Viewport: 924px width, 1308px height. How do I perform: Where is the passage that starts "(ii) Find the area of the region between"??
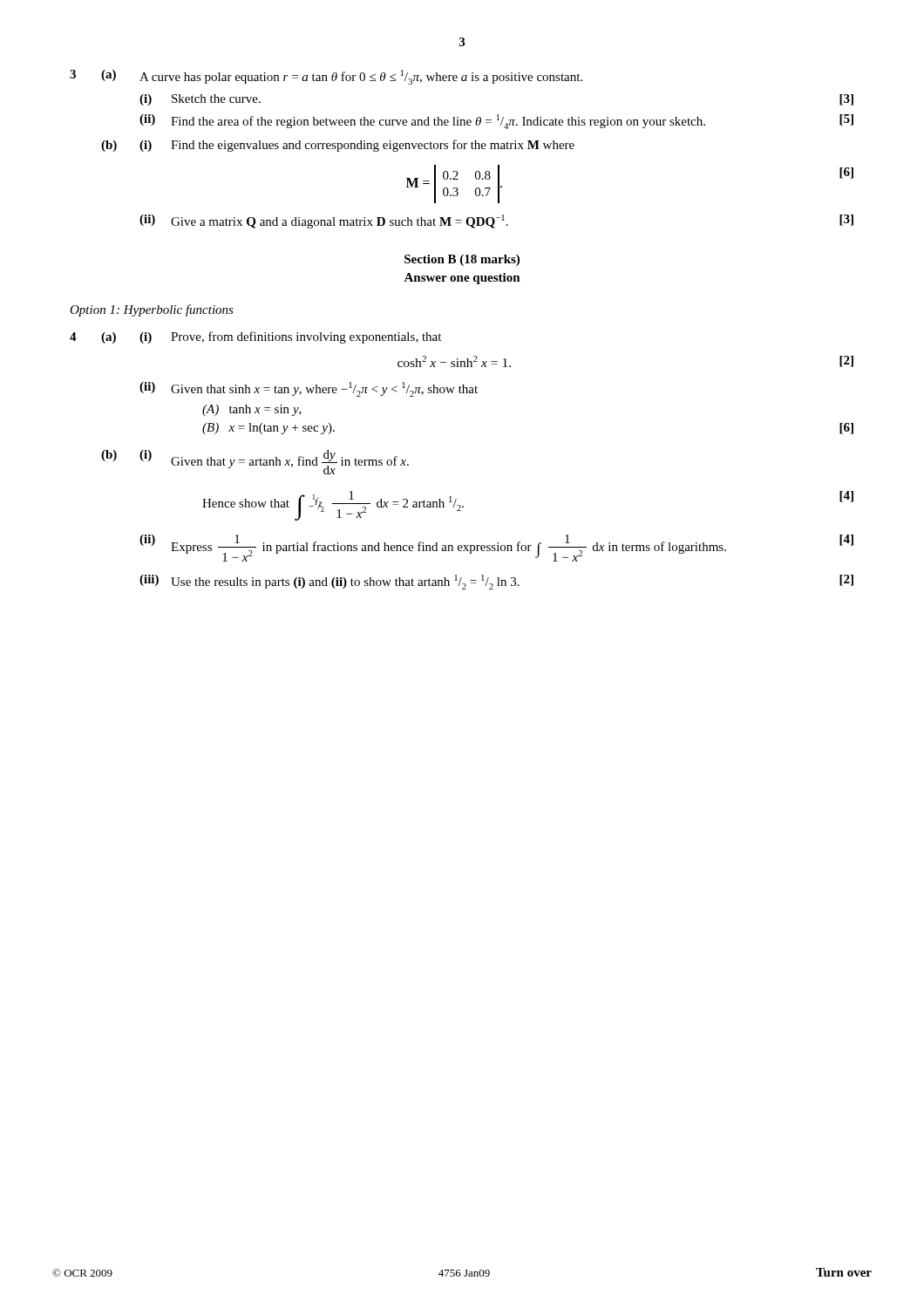click(x=497, y=121)
